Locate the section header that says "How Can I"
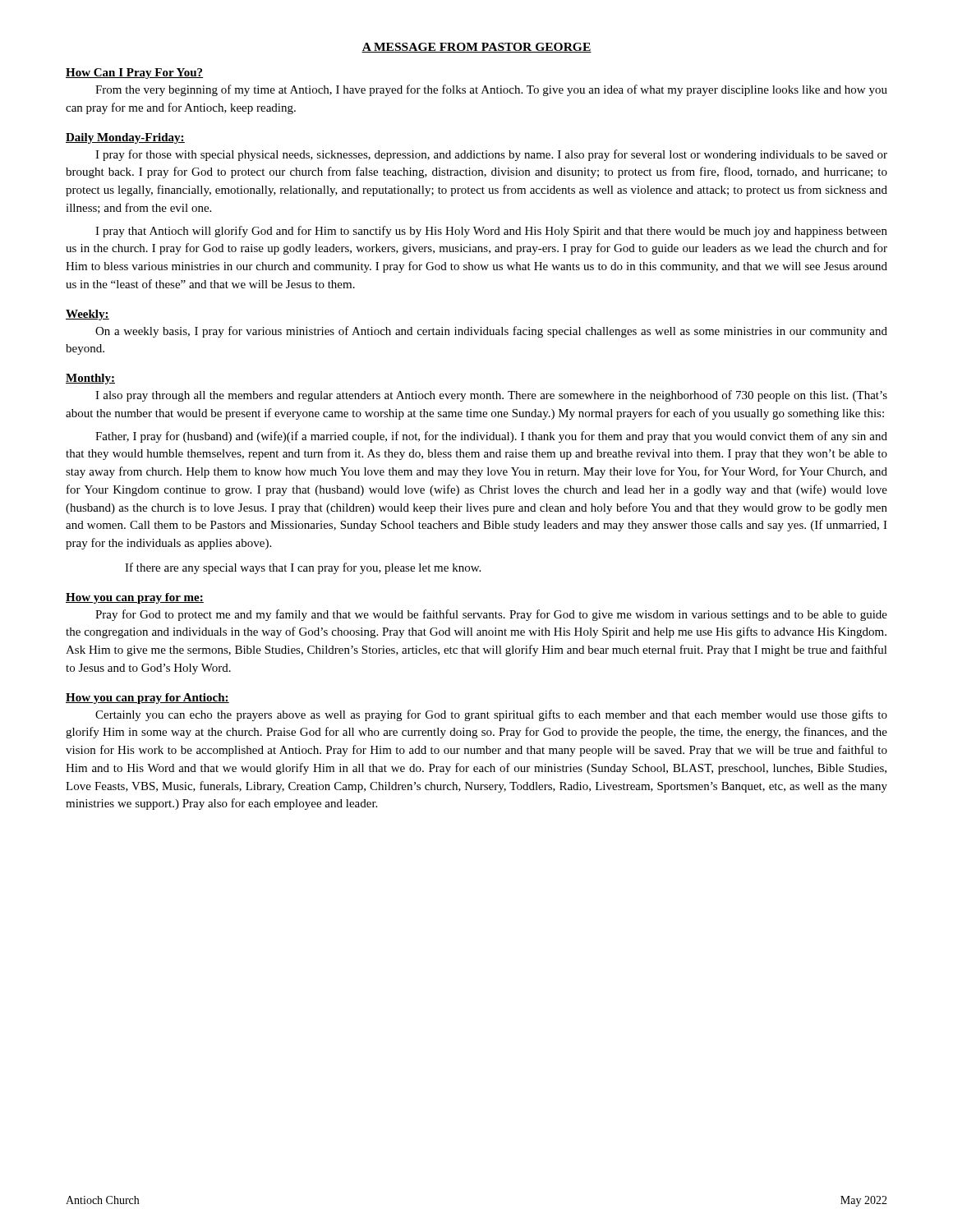The width and height of the screenshot is (953, 1232). (134, 72)
